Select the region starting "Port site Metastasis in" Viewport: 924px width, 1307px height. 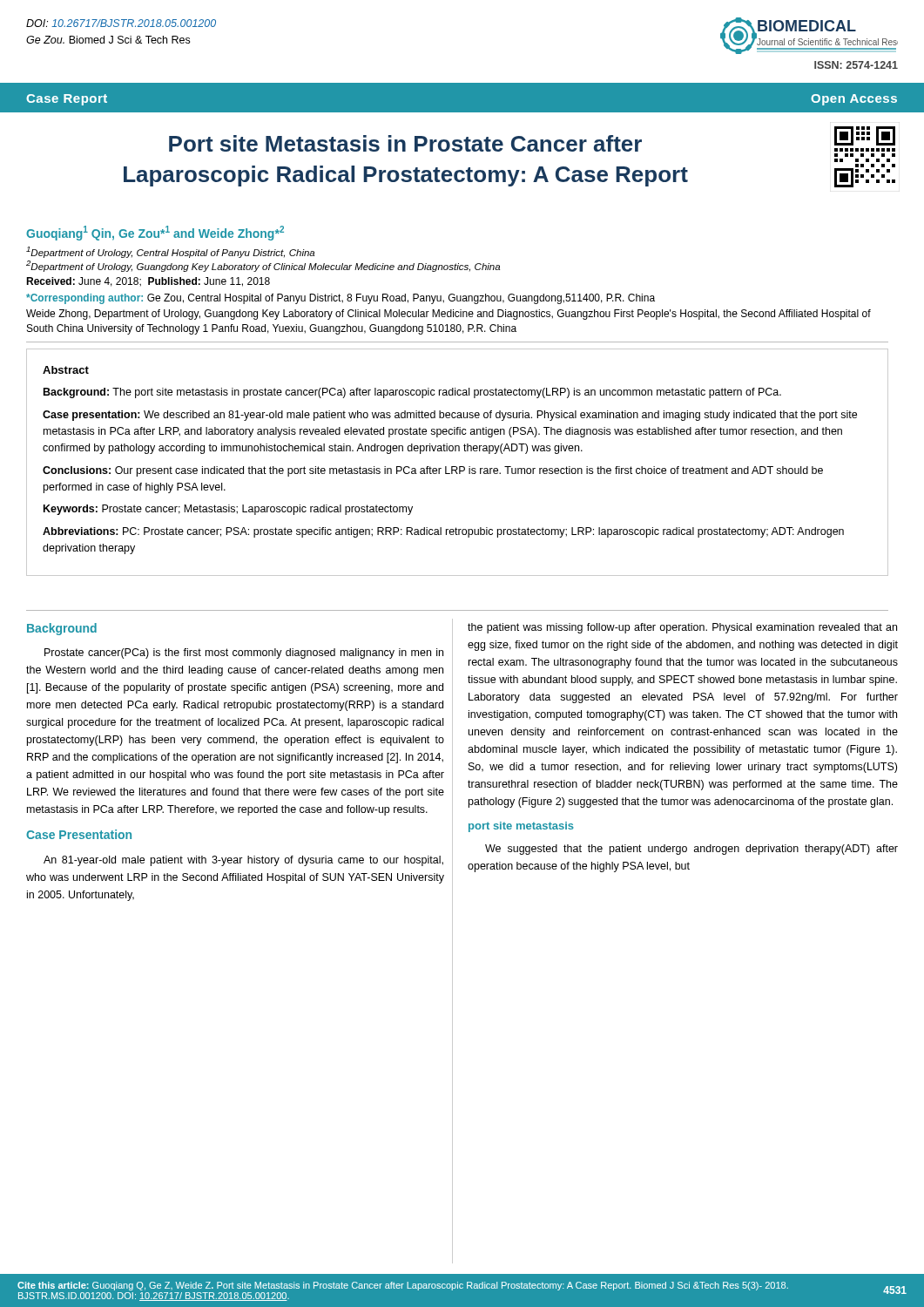pyautogui.click(x=405, y=160)
